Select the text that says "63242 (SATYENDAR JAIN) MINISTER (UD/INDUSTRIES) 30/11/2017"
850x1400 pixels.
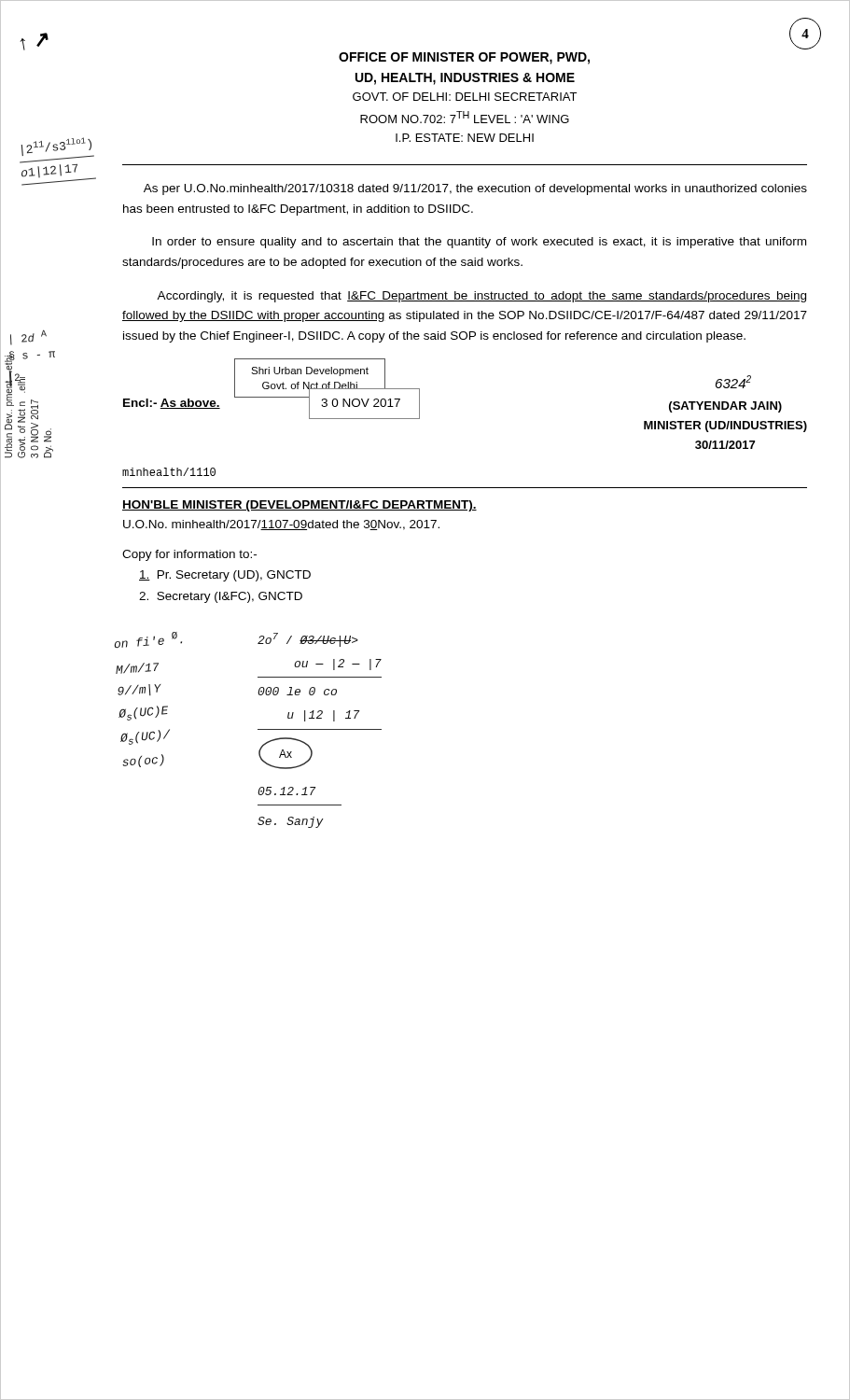coord(725,414)
